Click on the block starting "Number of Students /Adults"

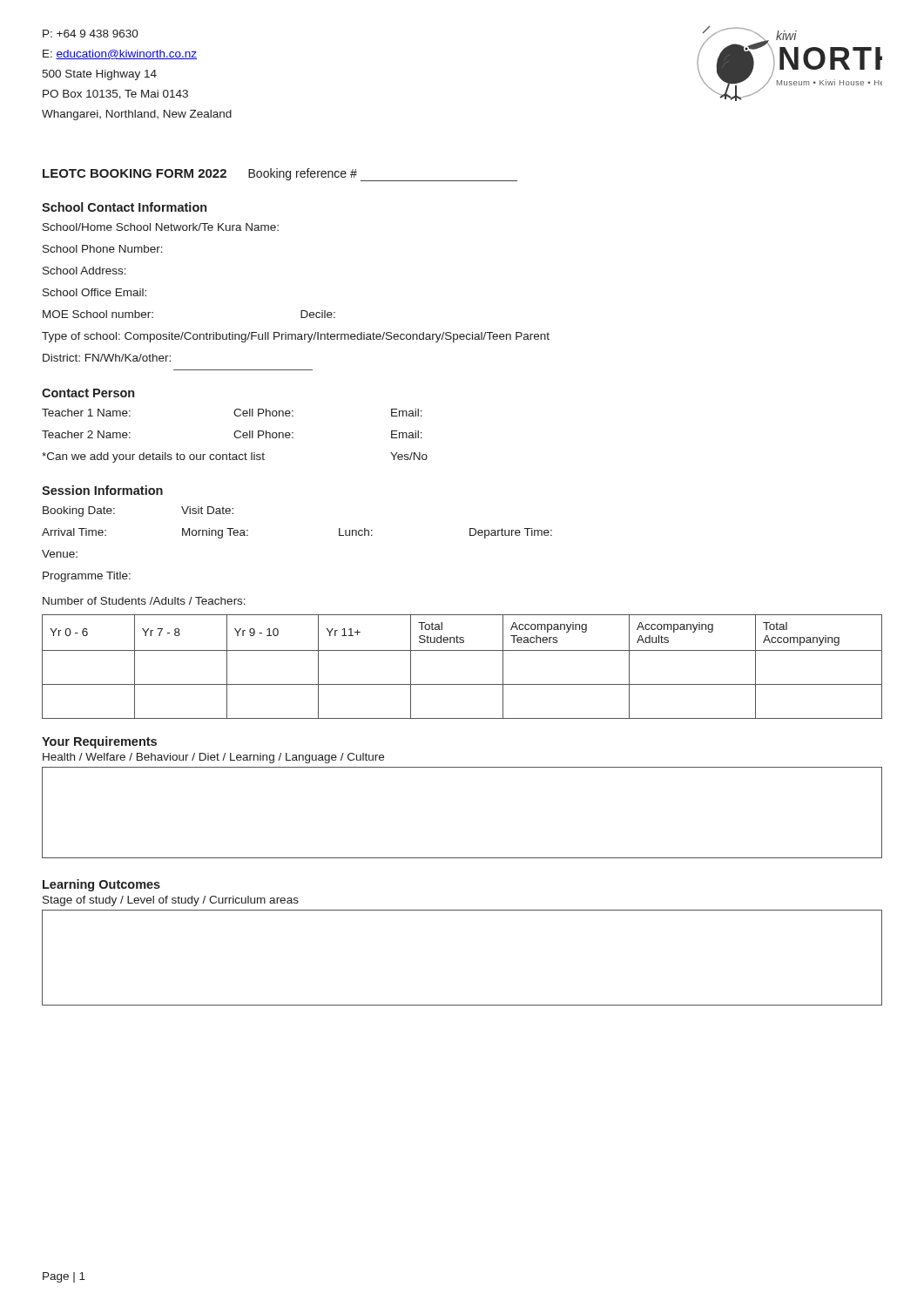pos(144,600)
